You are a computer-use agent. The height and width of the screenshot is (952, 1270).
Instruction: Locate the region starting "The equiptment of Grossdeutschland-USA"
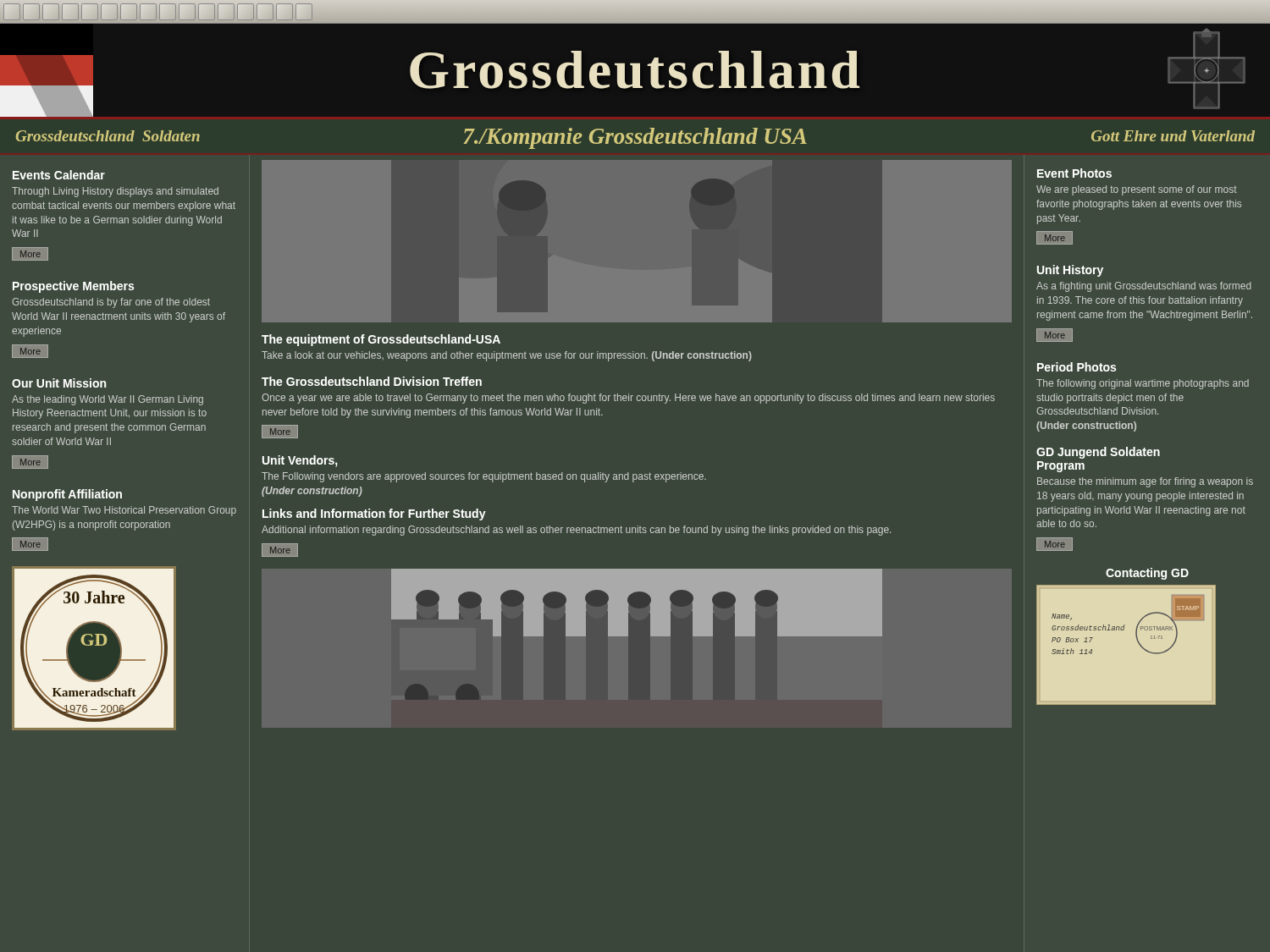(x=381, y=339)
